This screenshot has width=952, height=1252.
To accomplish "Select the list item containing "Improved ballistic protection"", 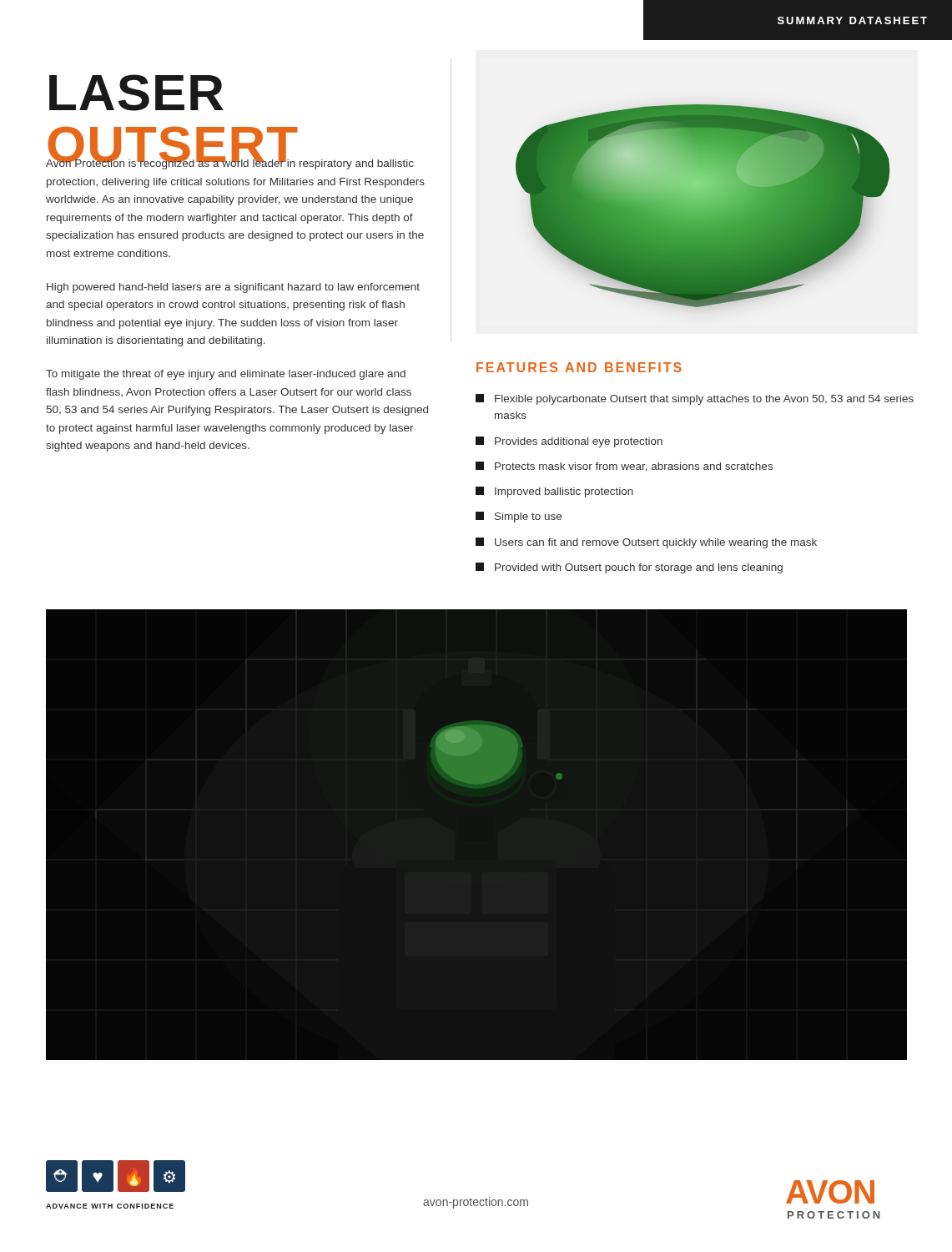I will [x=555, y=492].
